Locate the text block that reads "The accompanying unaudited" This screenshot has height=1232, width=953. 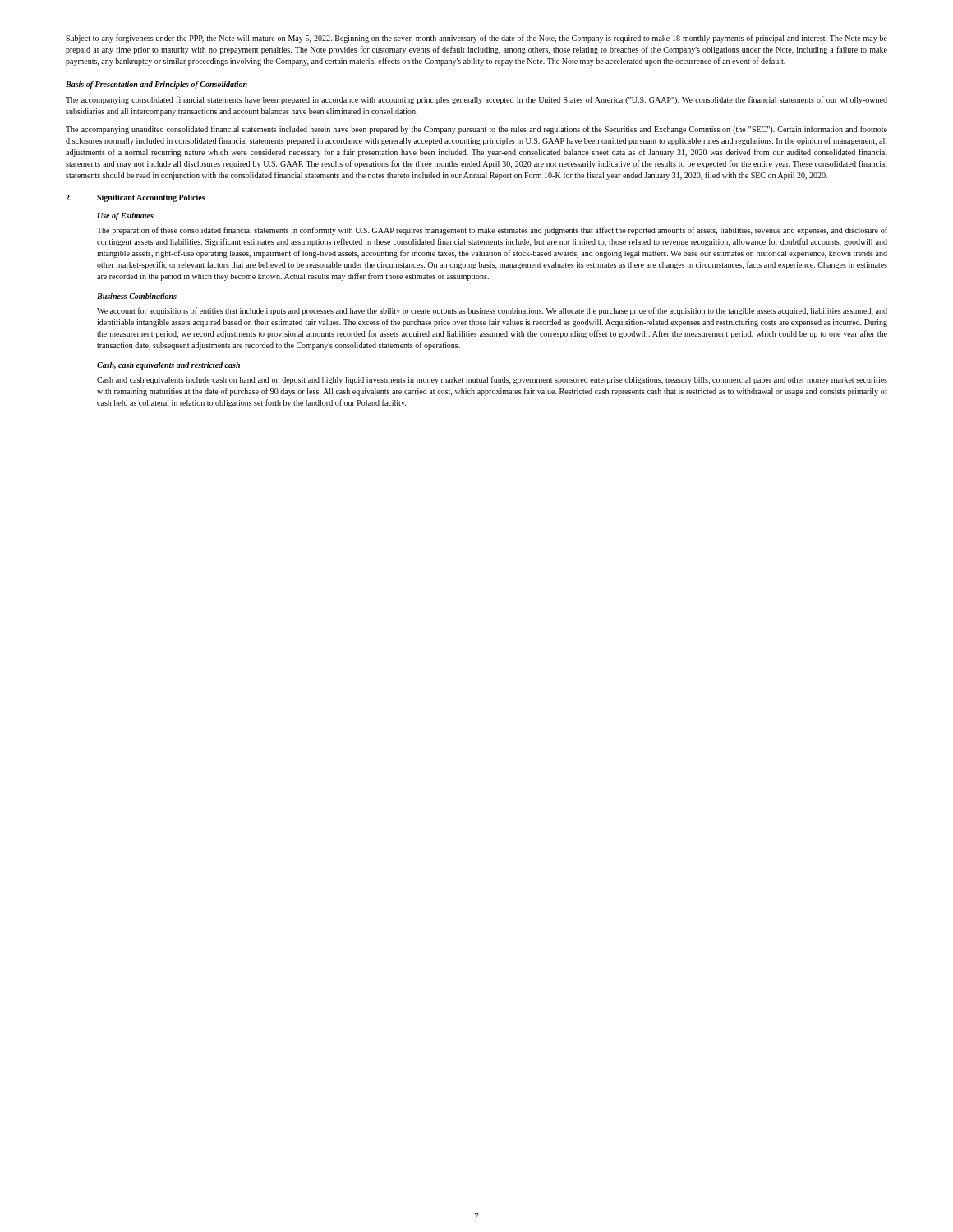[476, 153]
